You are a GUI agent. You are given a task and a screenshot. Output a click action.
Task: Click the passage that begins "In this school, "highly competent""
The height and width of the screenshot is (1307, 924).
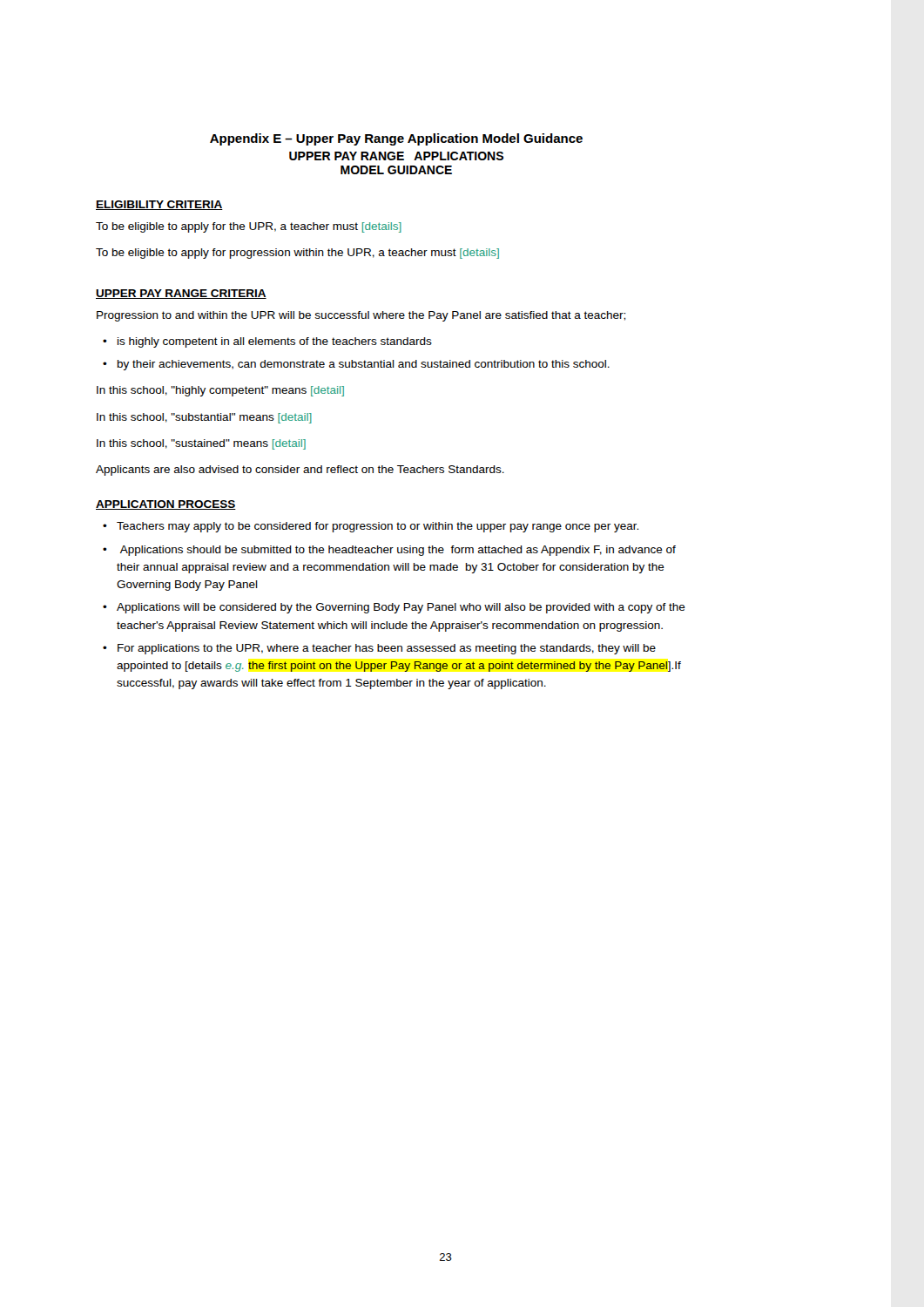tap(220, 390)
